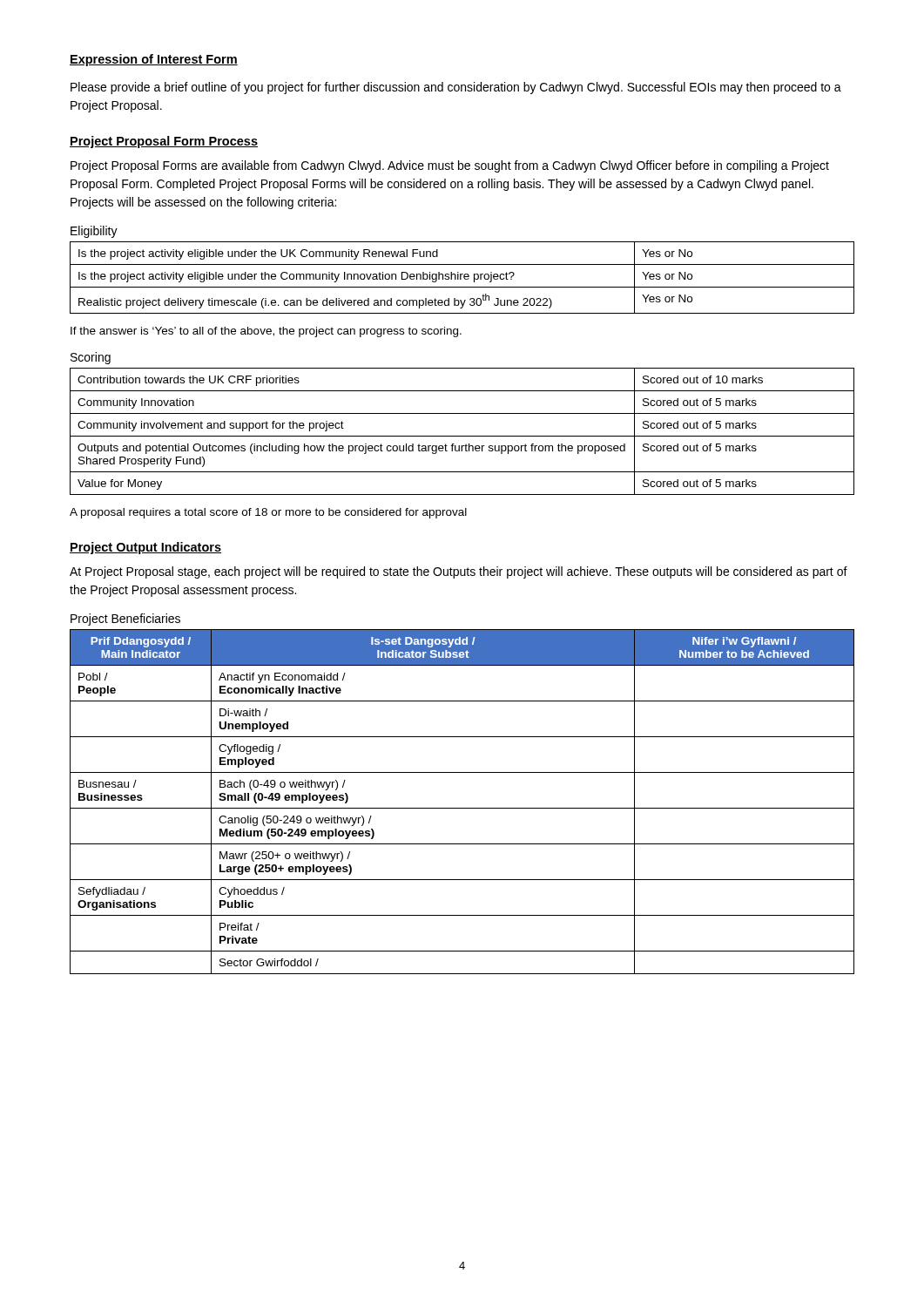
Task: Locate the text "Expression of Interest Form"
Action: [x=154, y=59]
